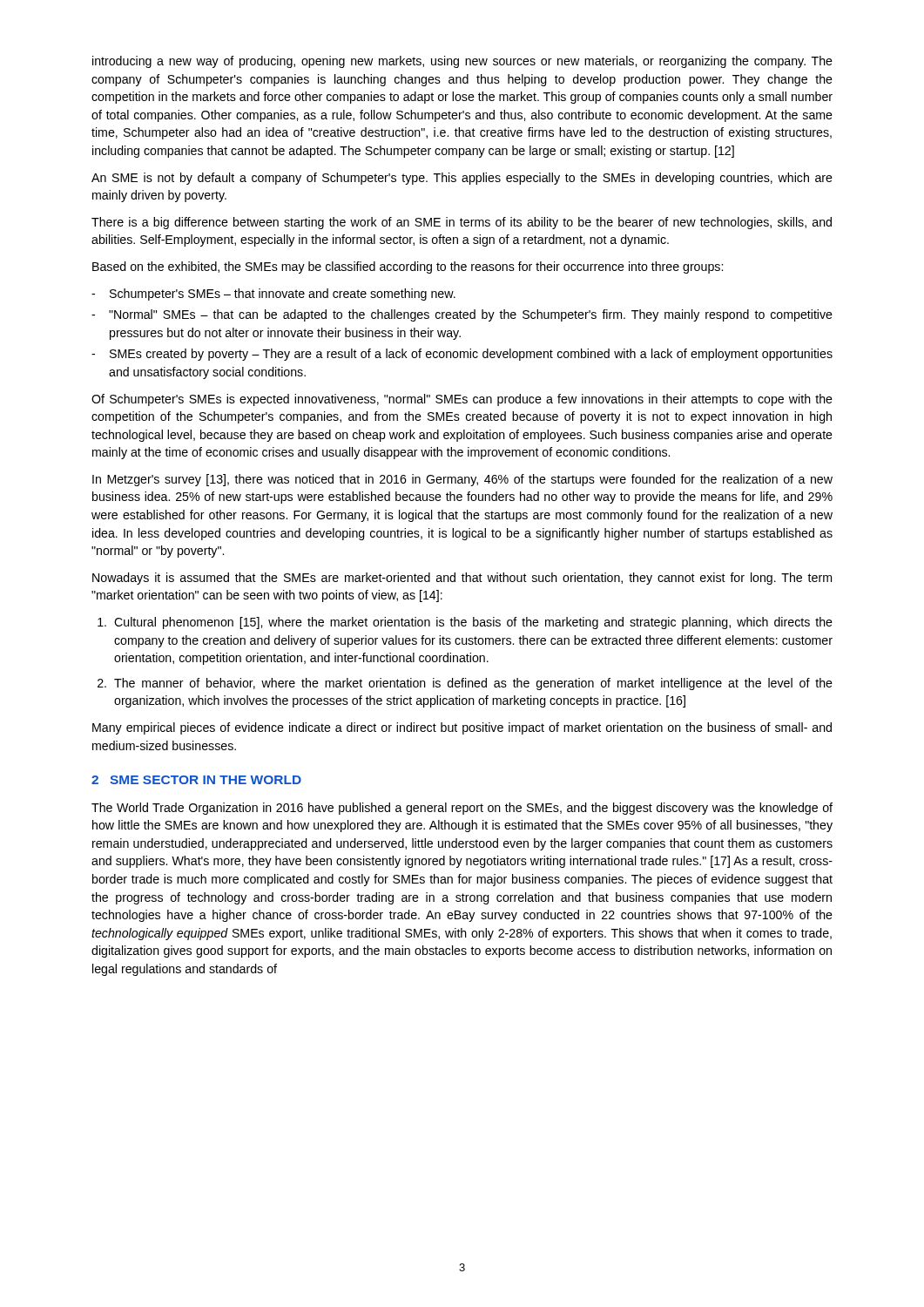Select the text block containing "Of Schumpeter's SMEs is"

click(462, 426)
